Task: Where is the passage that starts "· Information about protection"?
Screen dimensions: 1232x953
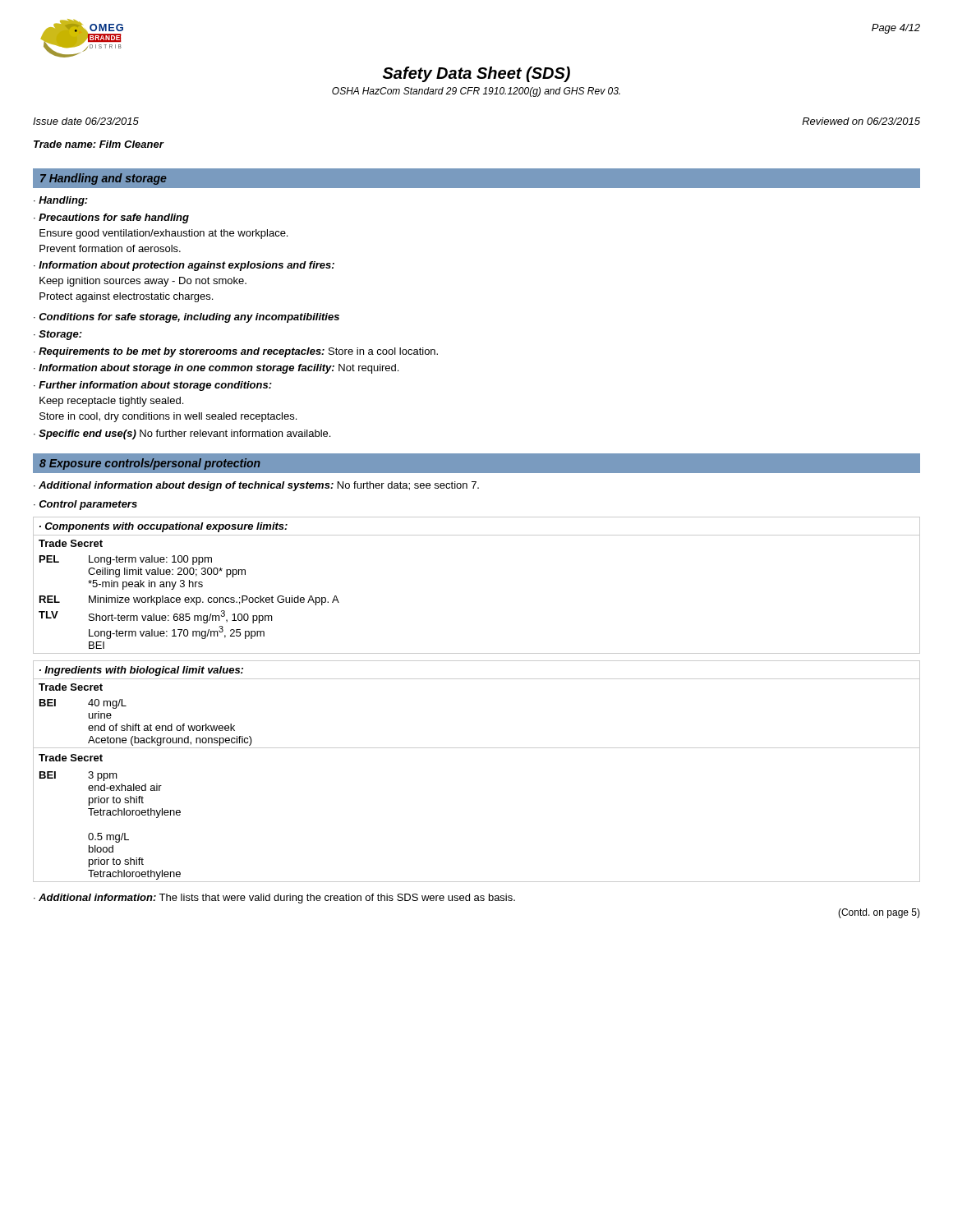Action: point(184,281)
